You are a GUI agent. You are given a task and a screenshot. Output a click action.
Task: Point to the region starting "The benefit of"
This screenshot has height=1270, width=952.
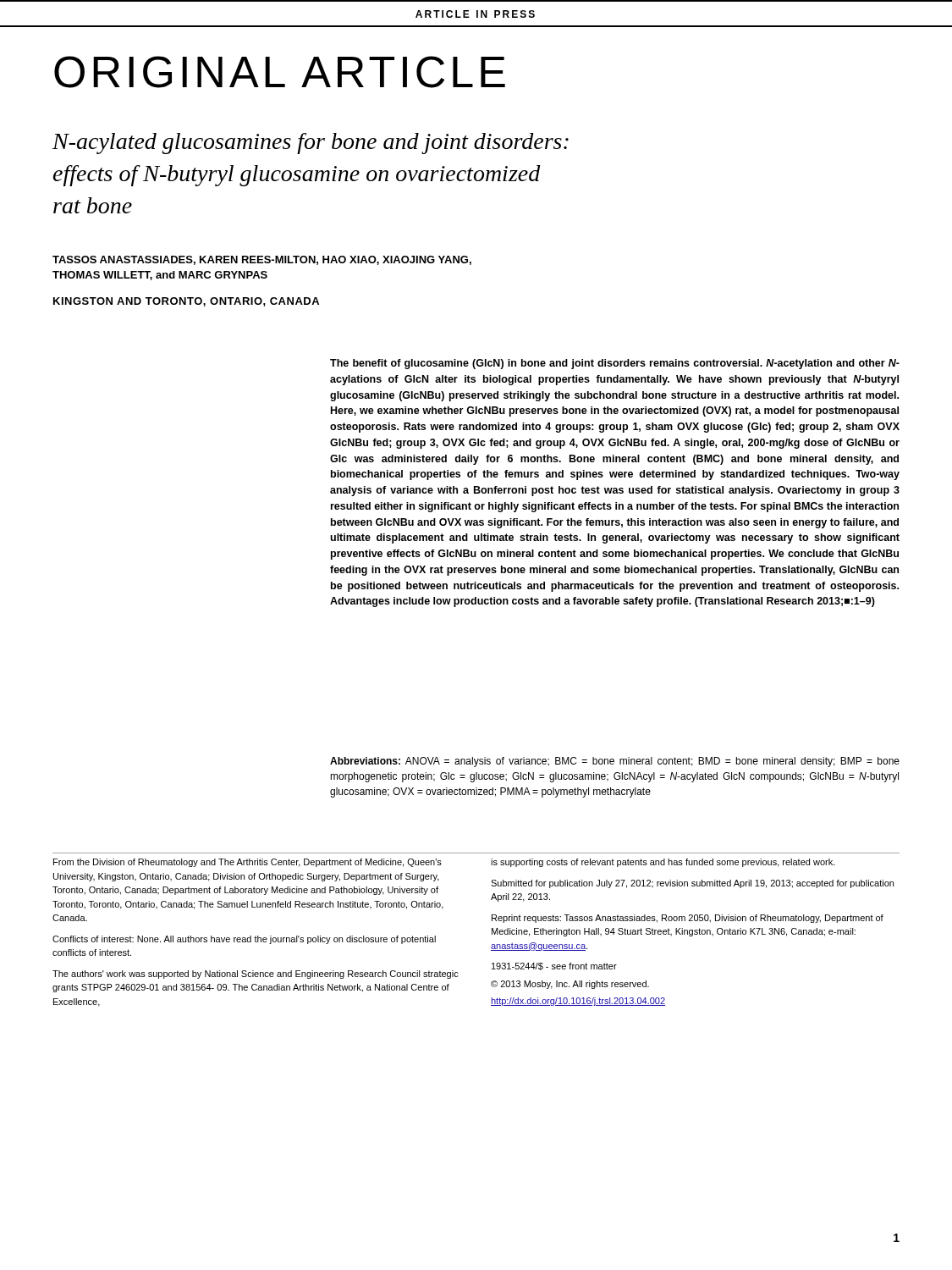pyautogui.click(x=615, y=483)
